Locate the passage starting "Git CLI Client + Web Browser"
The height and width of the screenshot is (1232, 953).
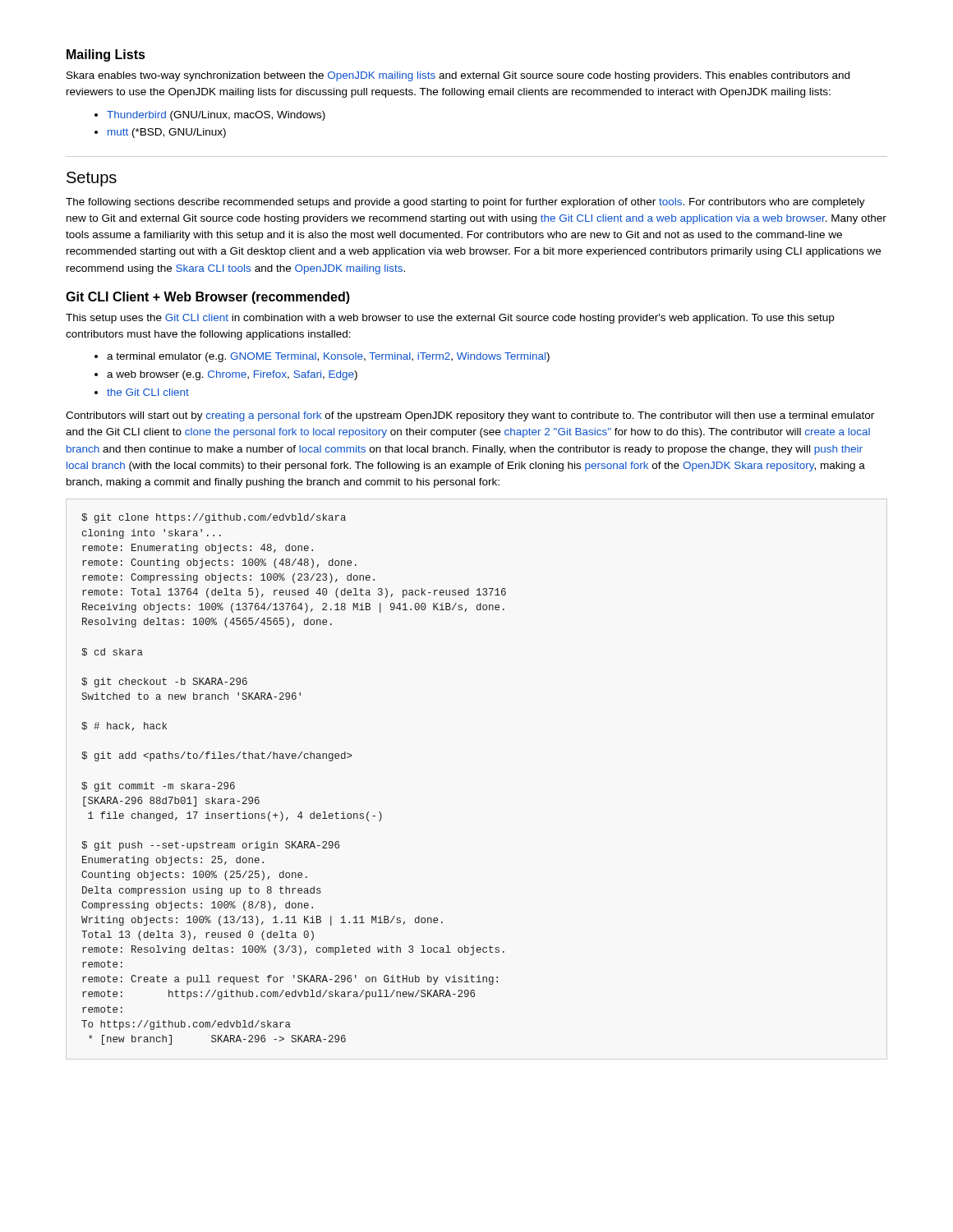pyautogui.click(x=208, y=297)
